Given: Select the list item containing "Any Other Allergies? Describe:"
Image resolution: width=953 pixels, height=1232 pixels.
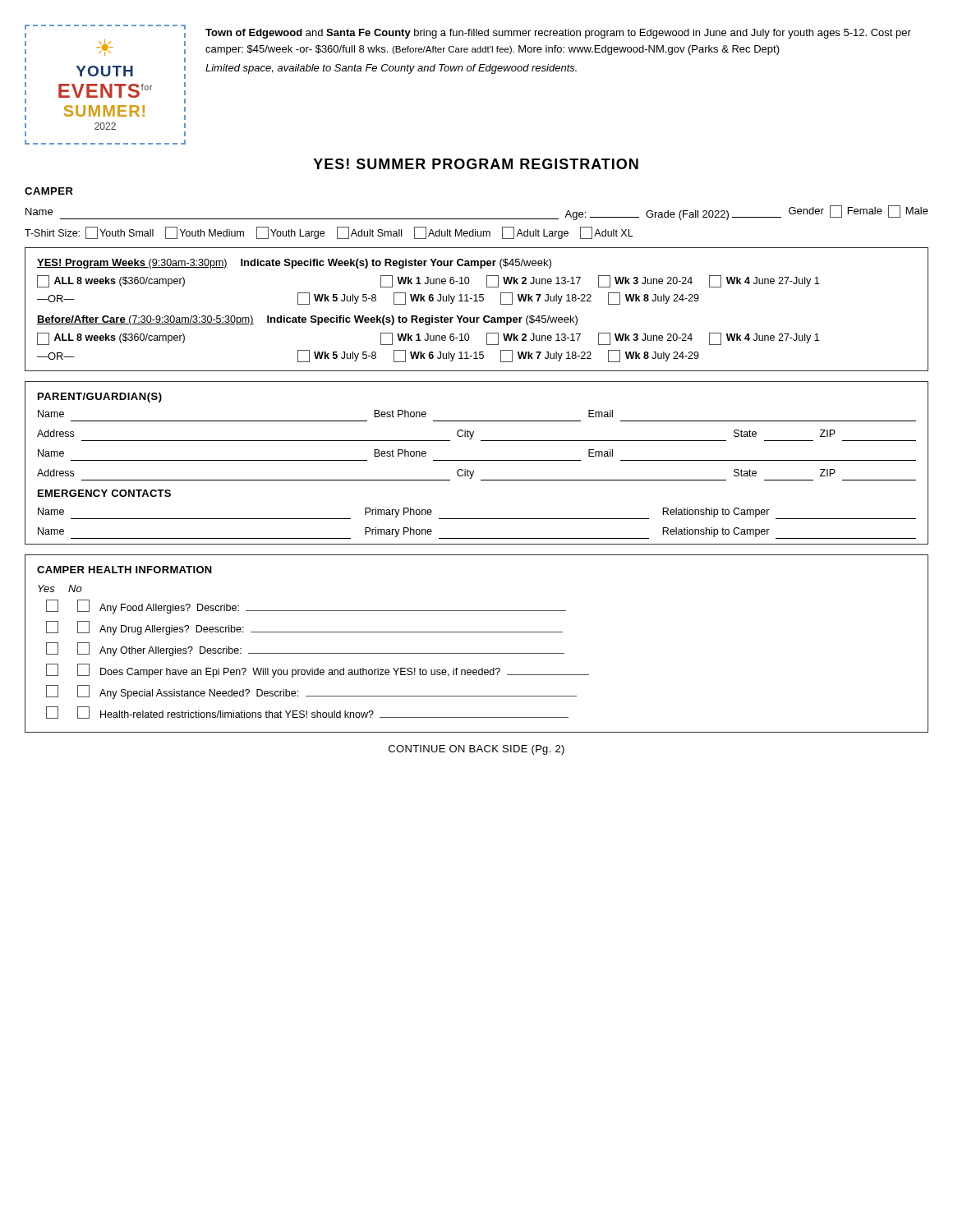Looking at the screenshot, I should tap(476, 648).
